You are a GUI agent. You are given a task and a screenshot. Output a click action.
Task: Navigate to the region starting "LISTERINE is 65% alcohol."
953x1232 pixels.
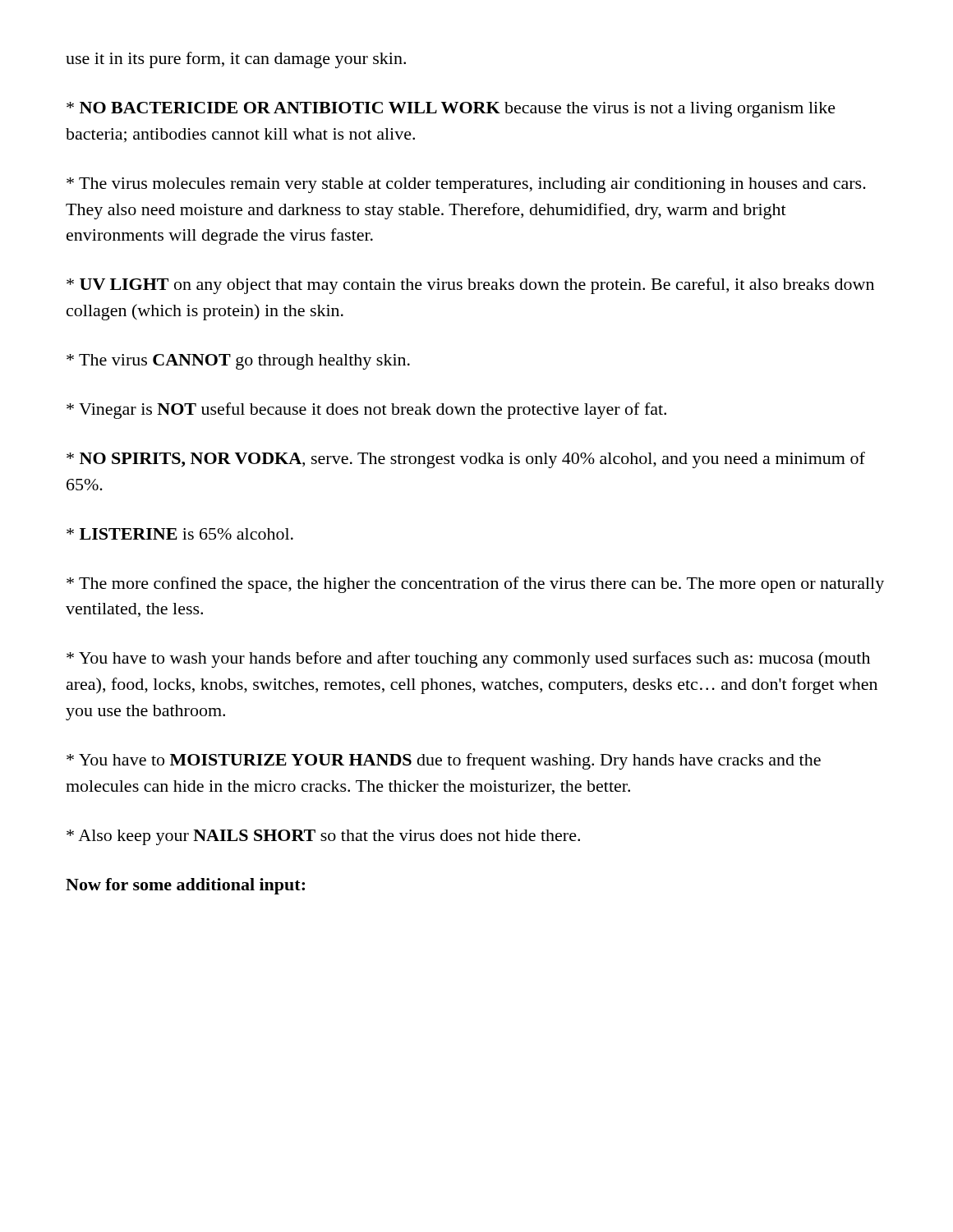tap(180, 533)
